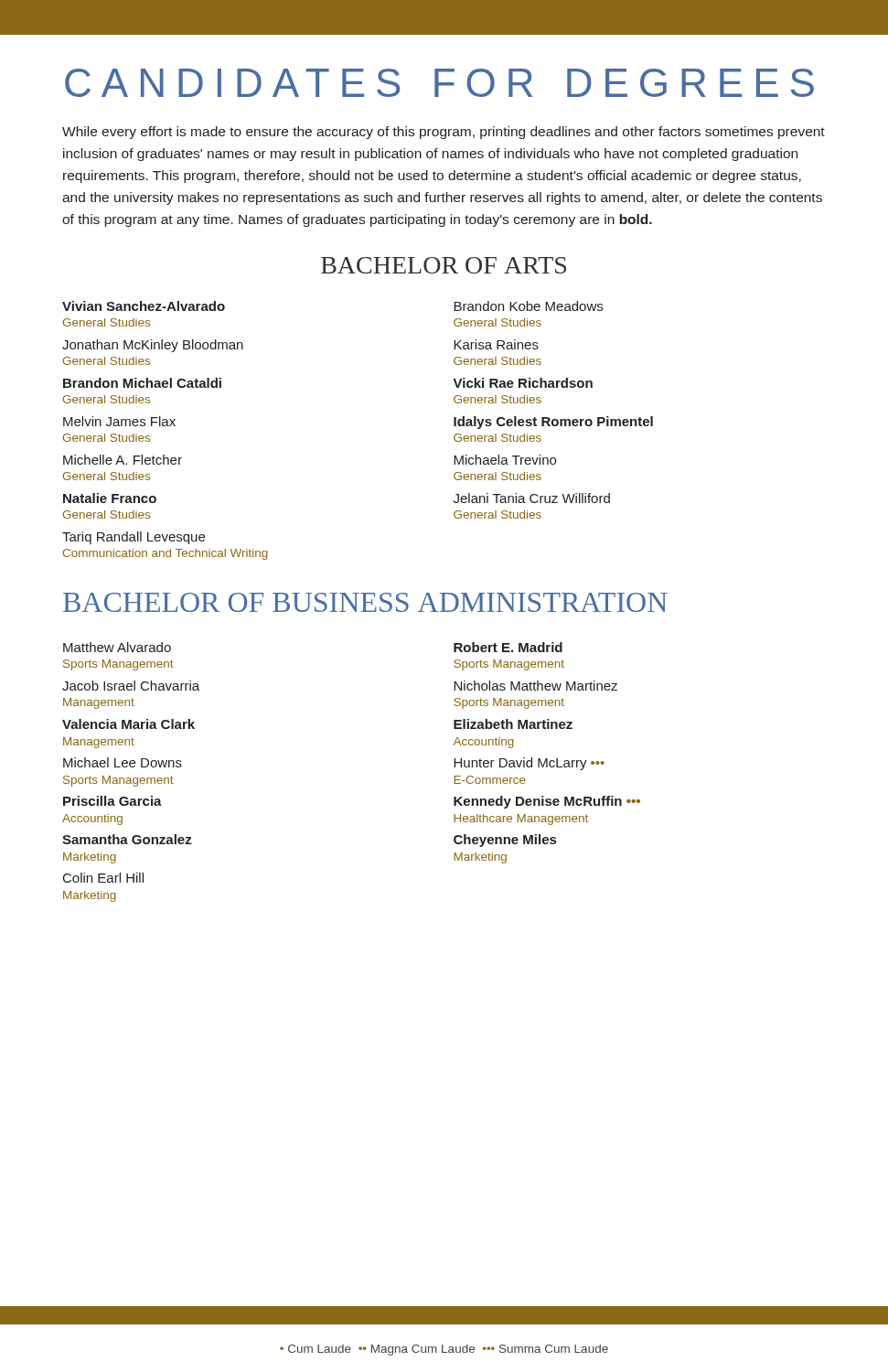Locate the block of text that opens with "Robert E. Madrid Sports"
The image size is (888, 1372).
[x=508, y=647]
